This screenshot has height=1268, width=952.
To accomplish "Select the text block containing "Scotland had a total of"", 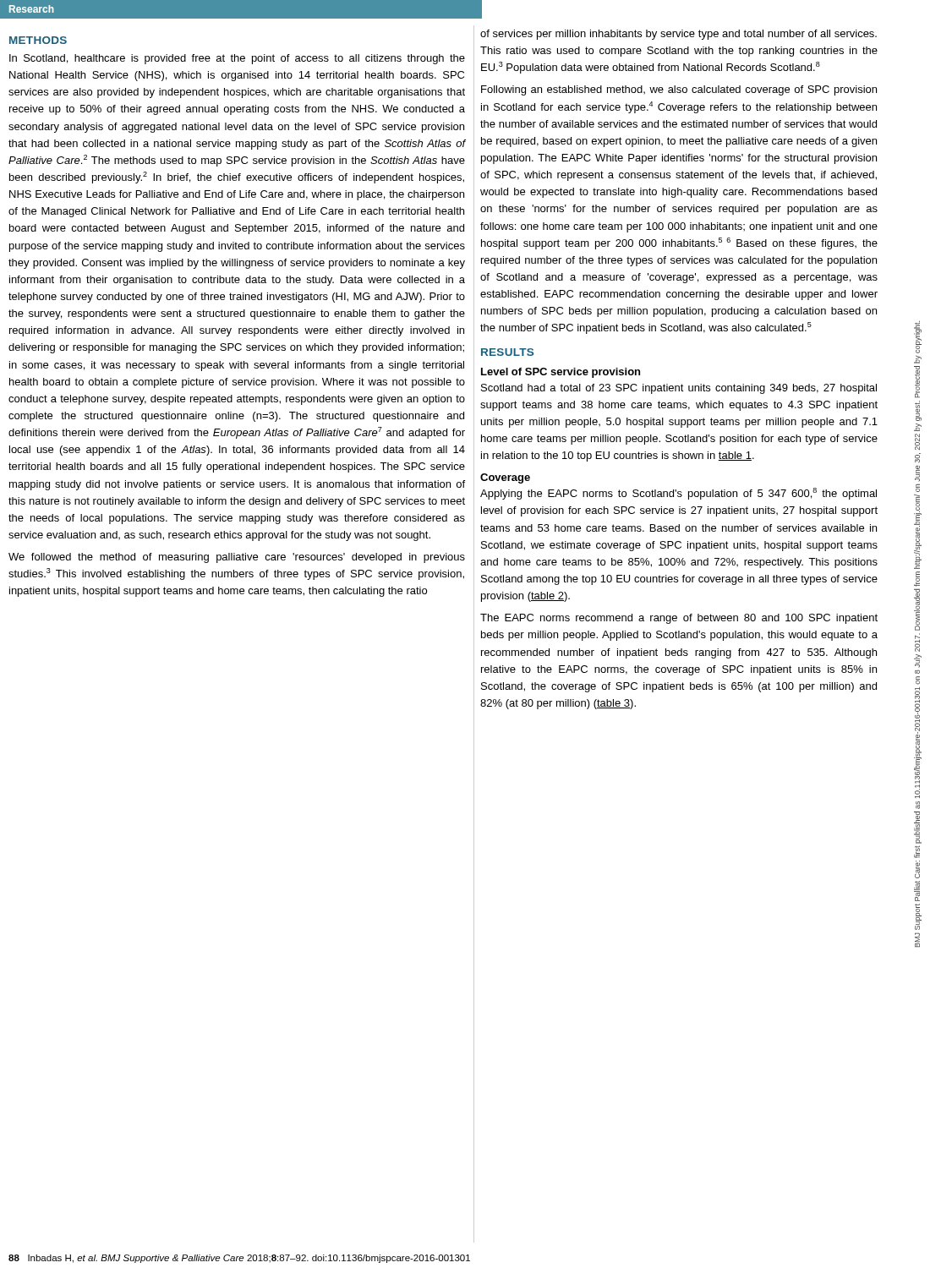I will click(x=679, y=421).
